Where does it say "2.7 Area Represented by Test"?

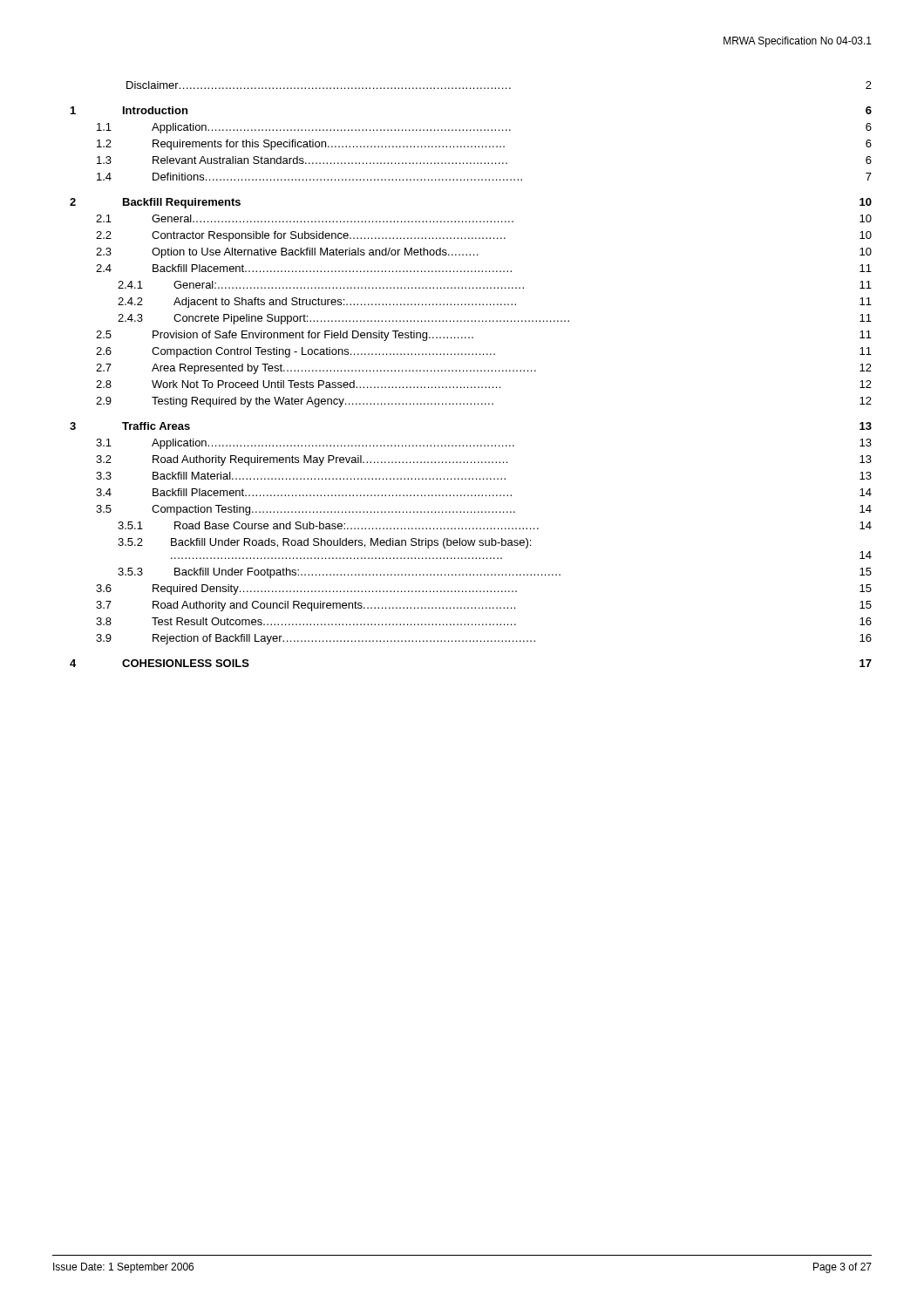click(x=471, y=368)
